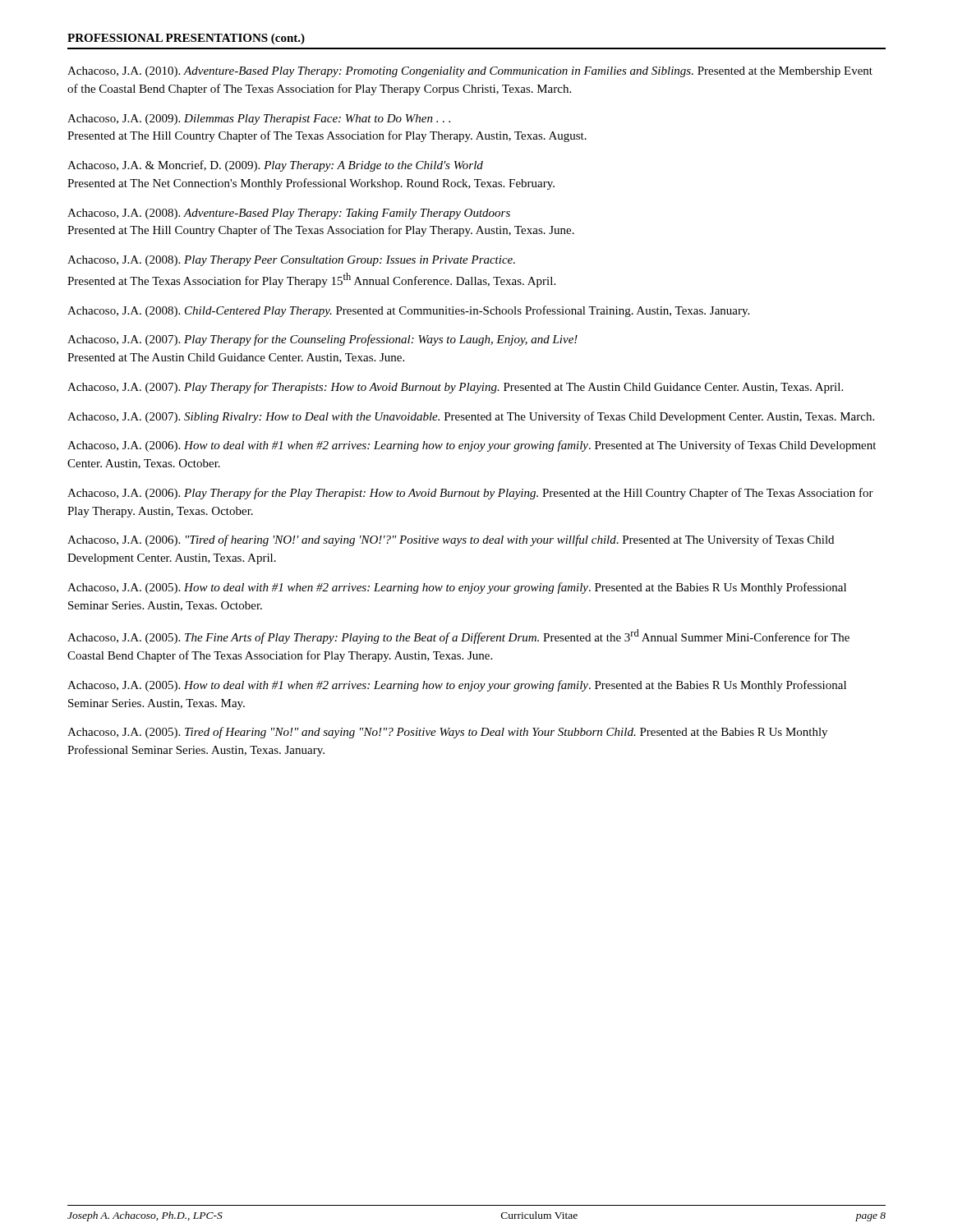953x1232 pixels.
Task: Locate the block of text that opens with "Achacoso, J.A. (2006). How"
Action: click(472, 454)
